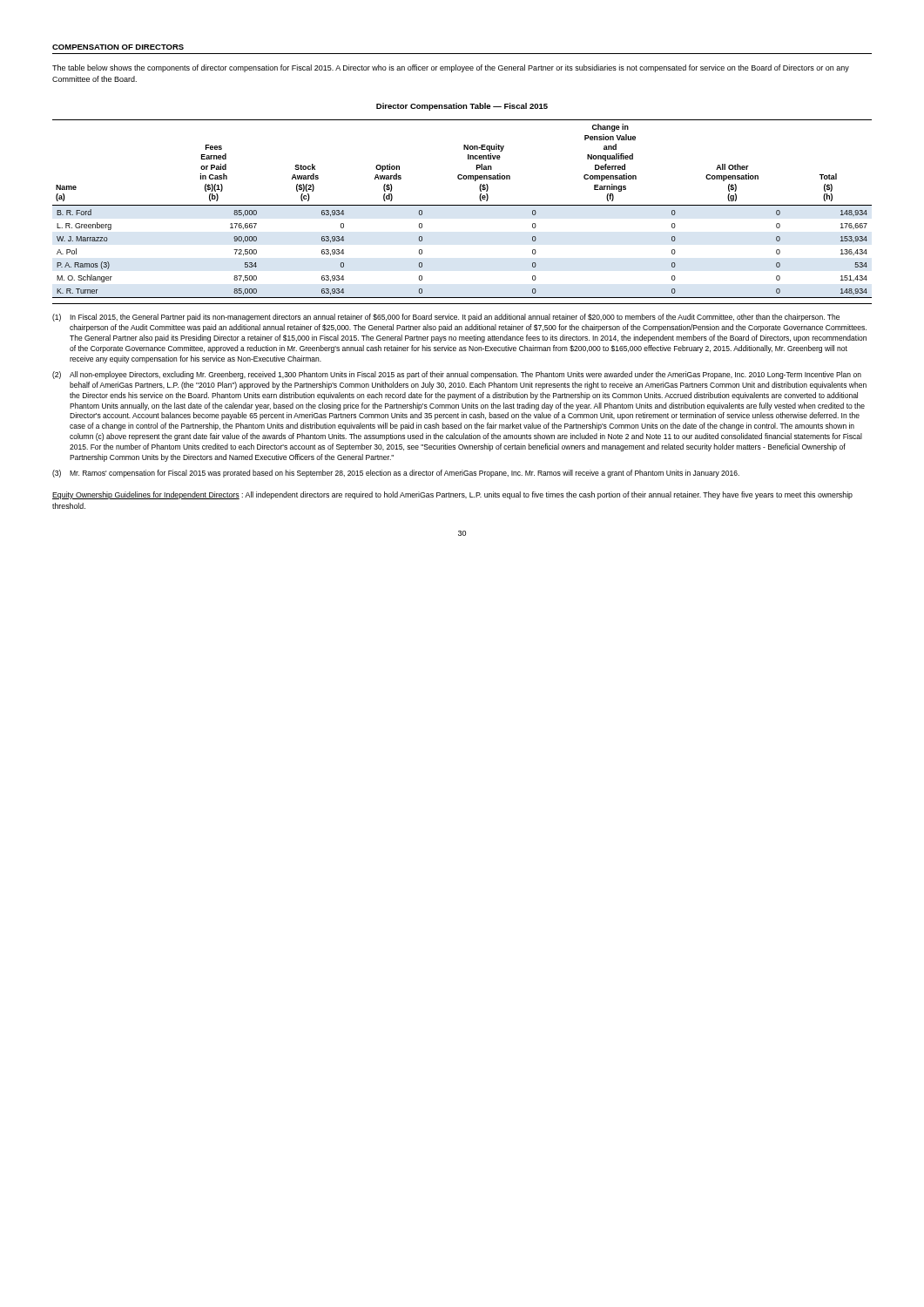
Task: Find the block on this page that starts "(2) All non-employee Directors, excluding Mr. Greenberg,"
Action: [462, 417]
